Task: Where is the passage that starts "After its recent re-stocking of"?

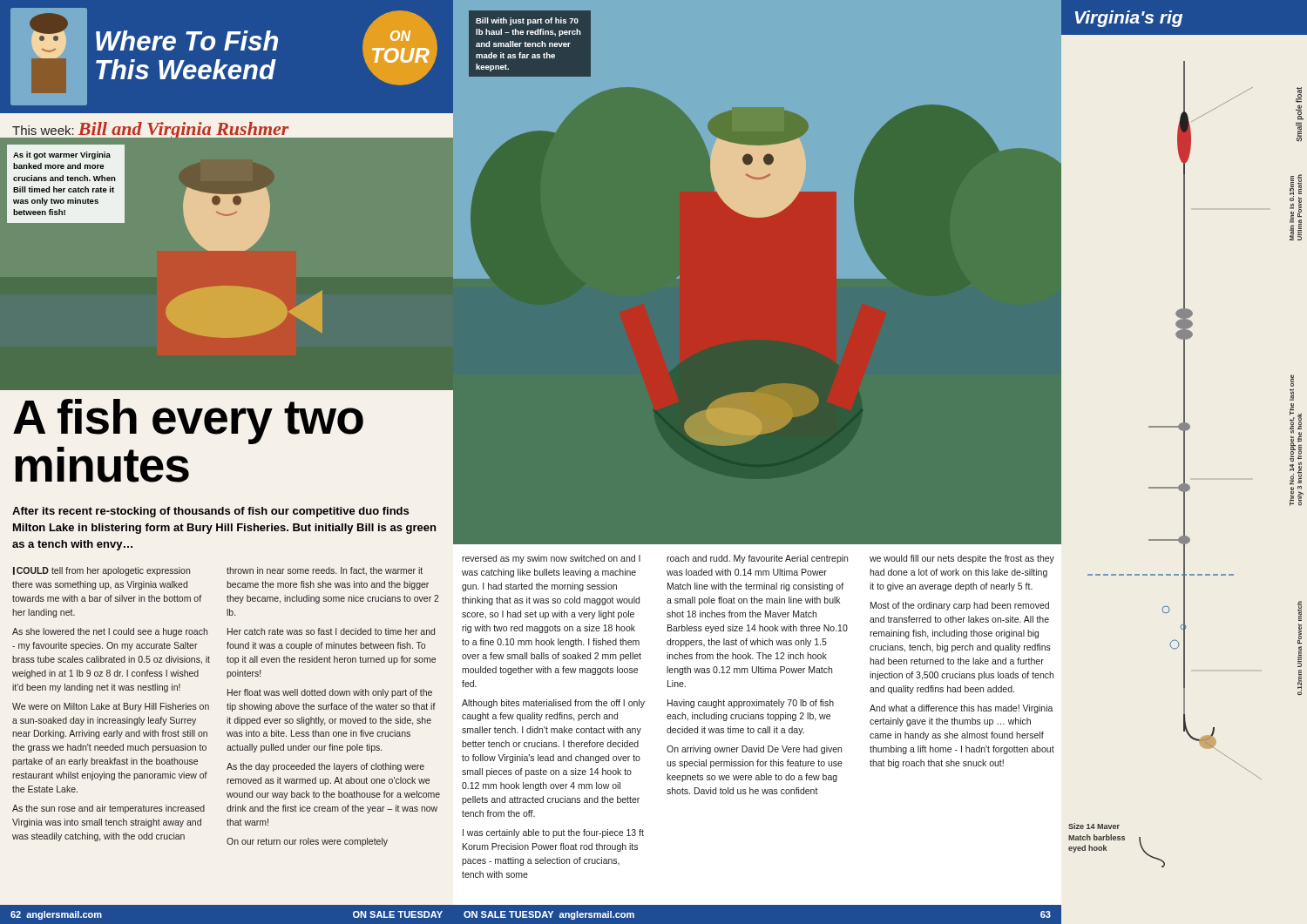Action: (x=224, y=527)
